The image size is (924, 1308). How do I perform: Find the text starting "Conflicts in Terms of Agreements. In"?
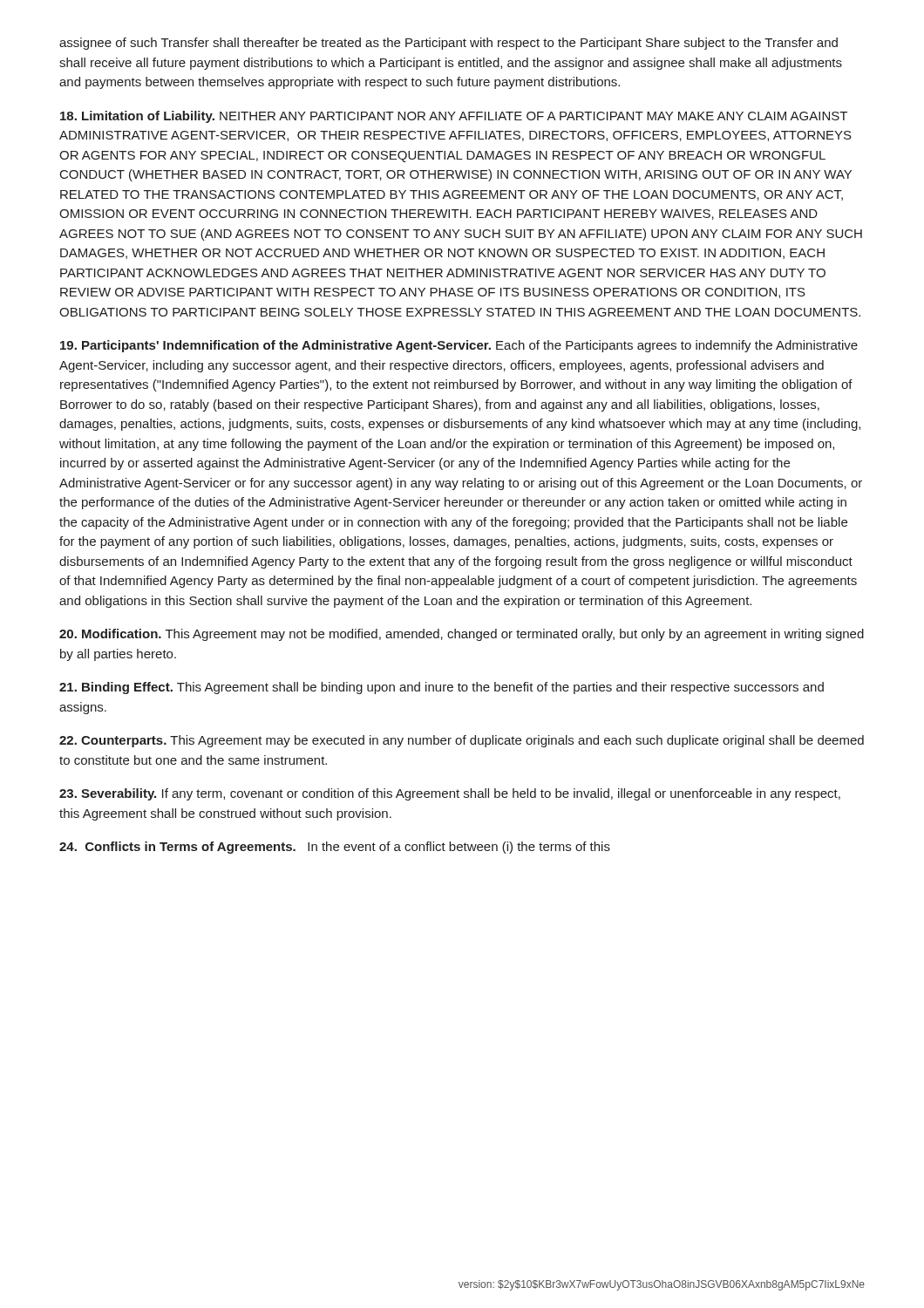click(335, 846)
